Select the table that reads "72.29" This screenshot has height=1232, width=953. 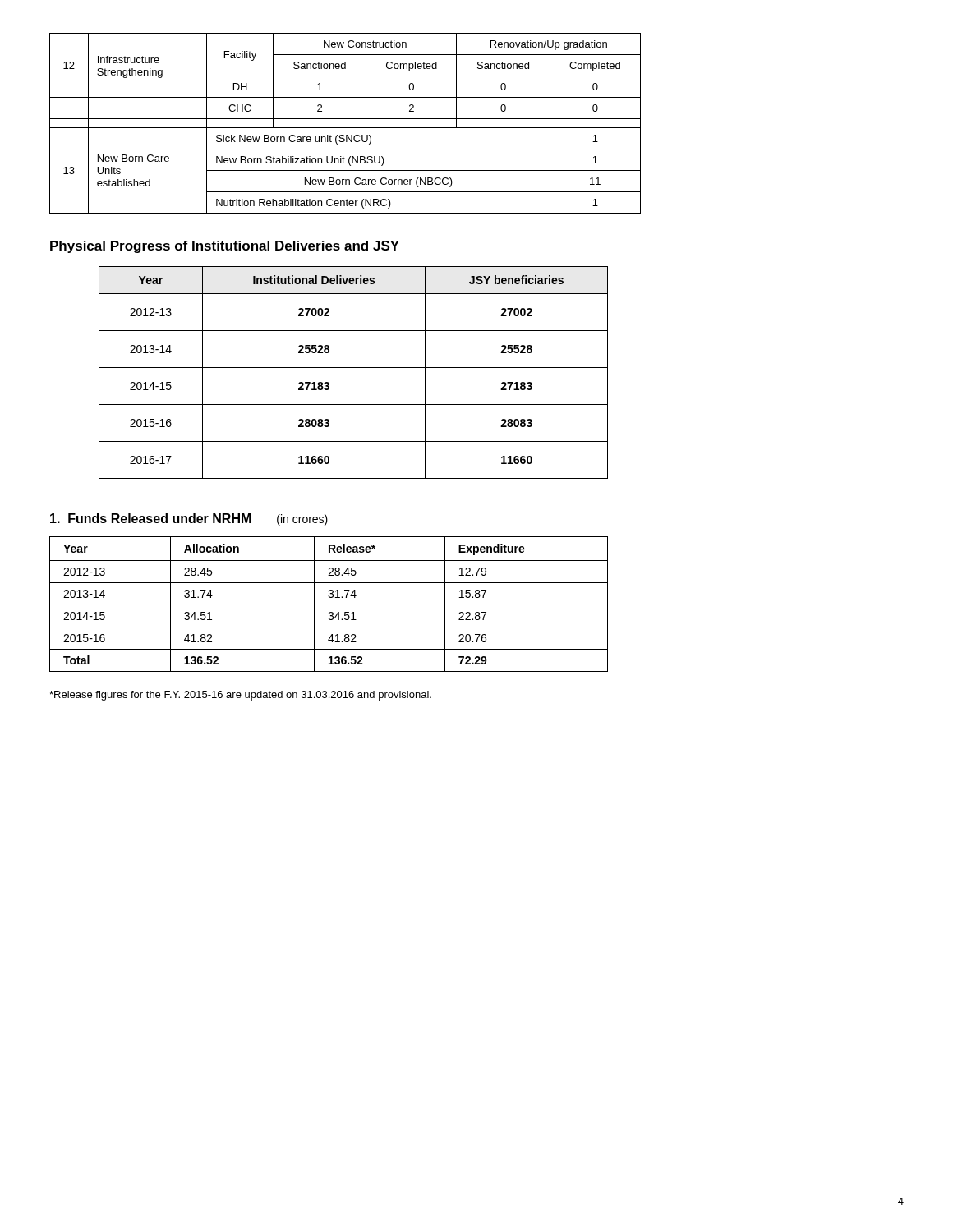[476, 604]
